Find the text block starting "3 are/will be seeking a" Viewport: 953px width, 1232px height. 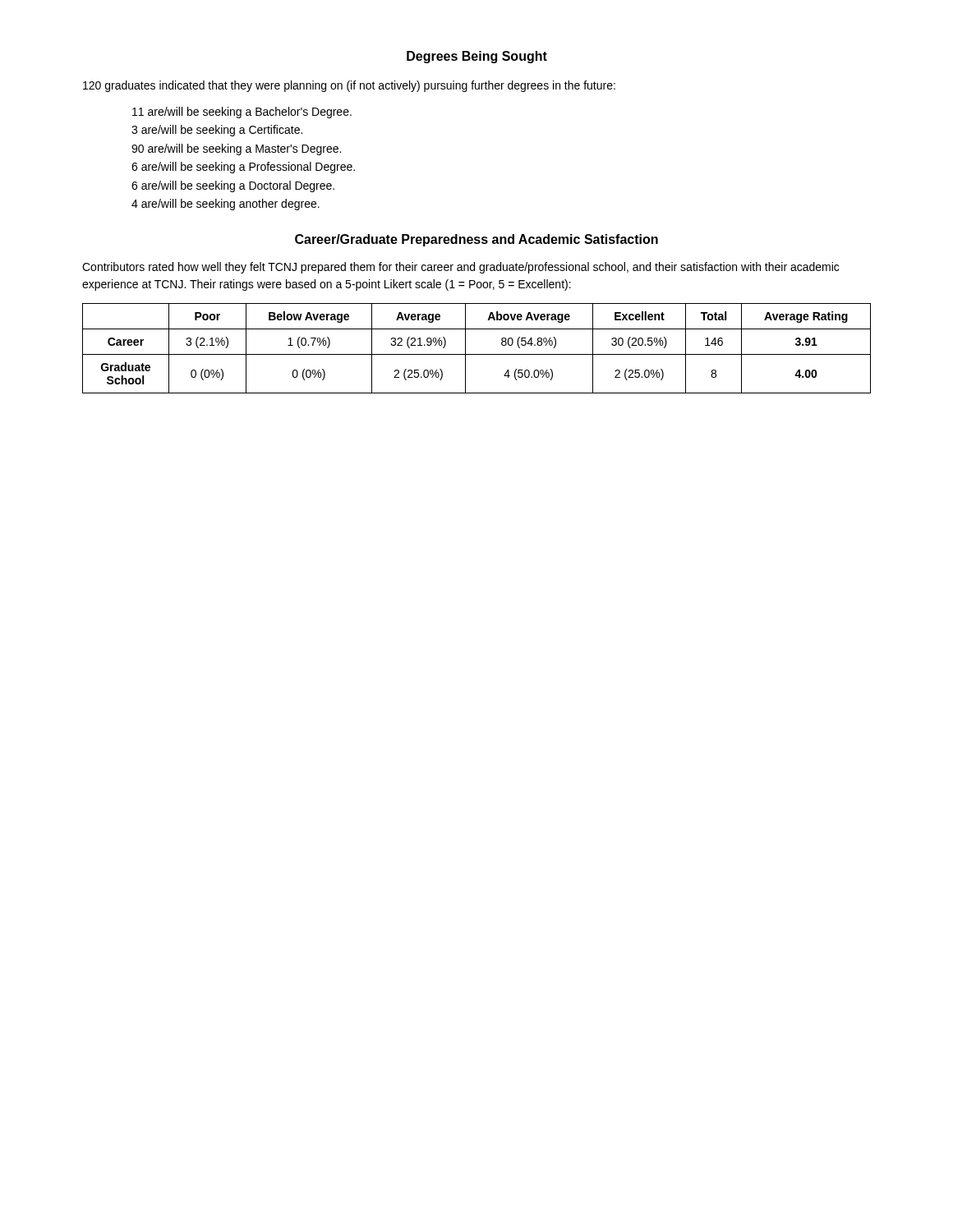(217, 130)
